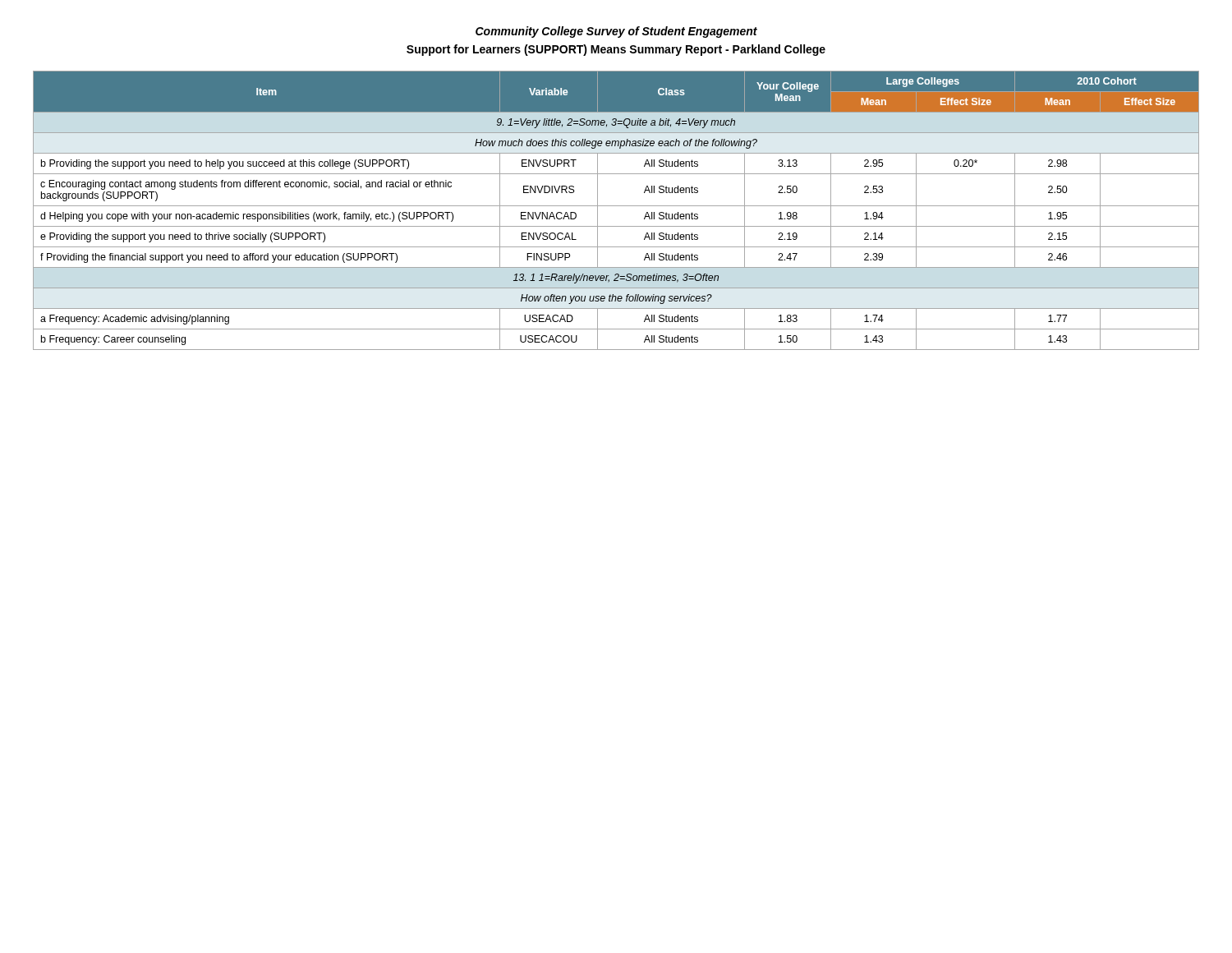1232x953 pixels.
Task: Click on the table containing "f Providing the"
Action: [616, 210]
